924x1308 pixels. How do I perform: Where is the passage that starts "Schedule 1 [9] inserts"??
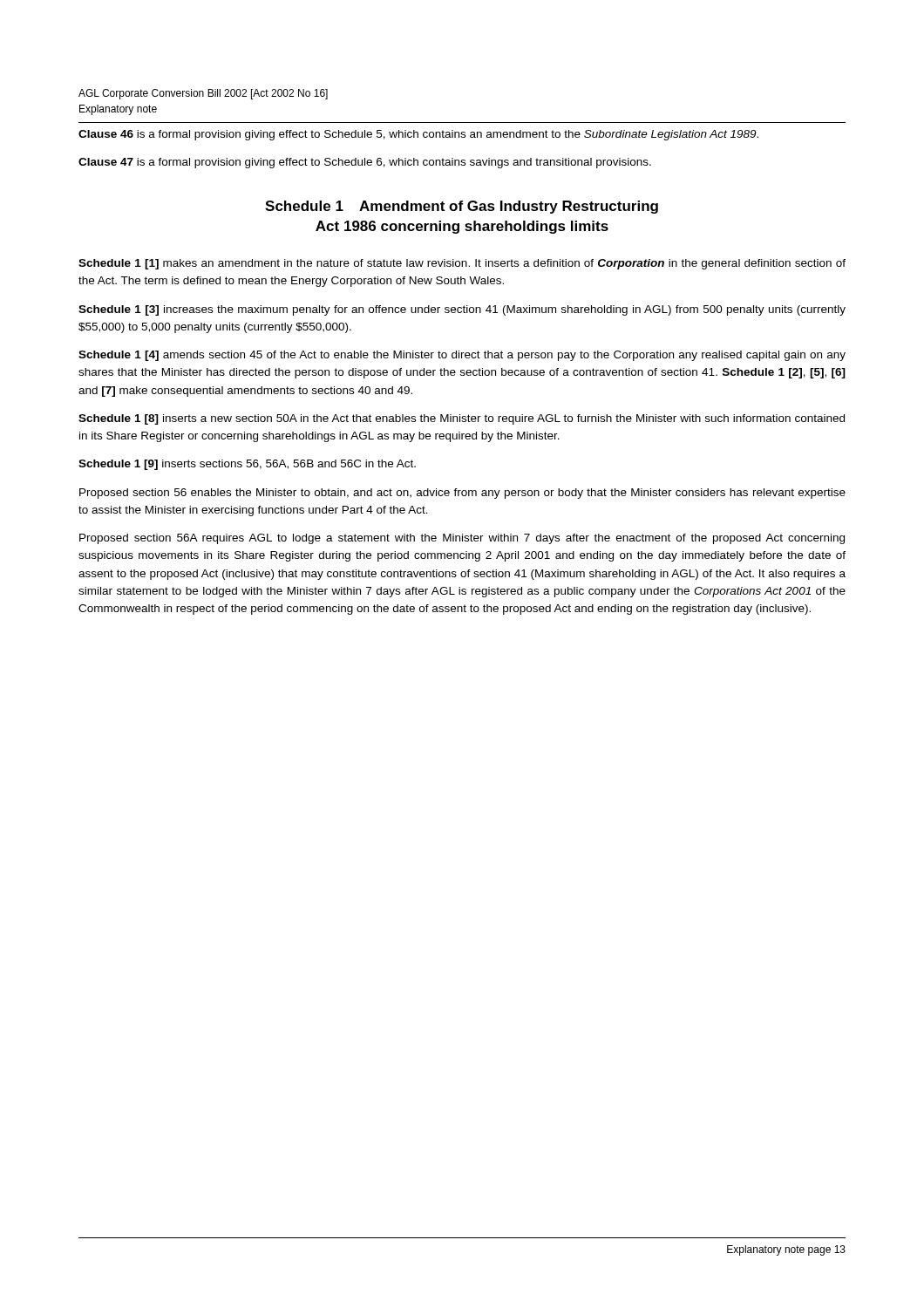248,464
